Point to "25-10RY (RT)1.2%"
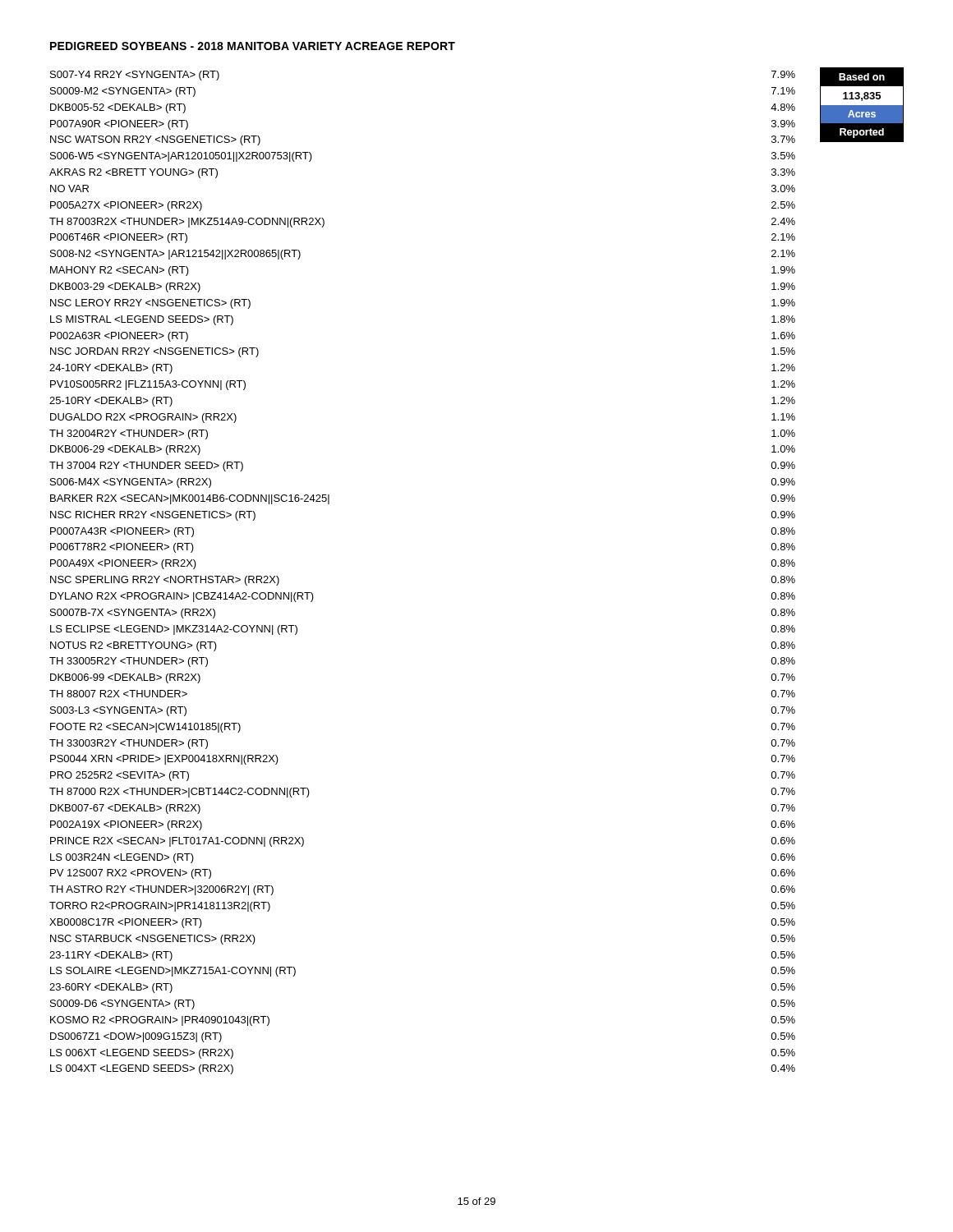This screenshot has height=1232, width=953. 111,400
